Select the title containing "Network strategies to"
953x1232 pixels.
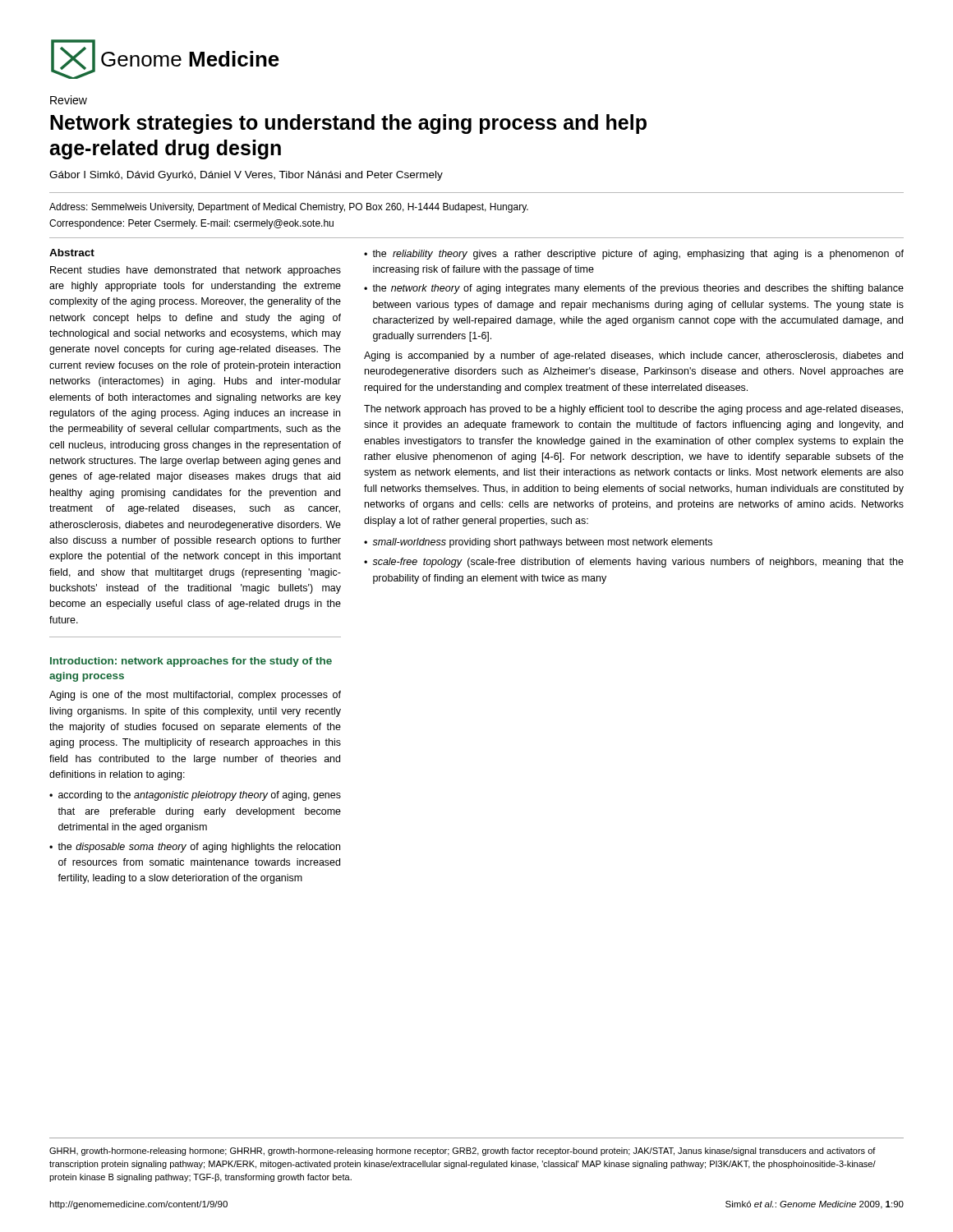tap(348, 135)
